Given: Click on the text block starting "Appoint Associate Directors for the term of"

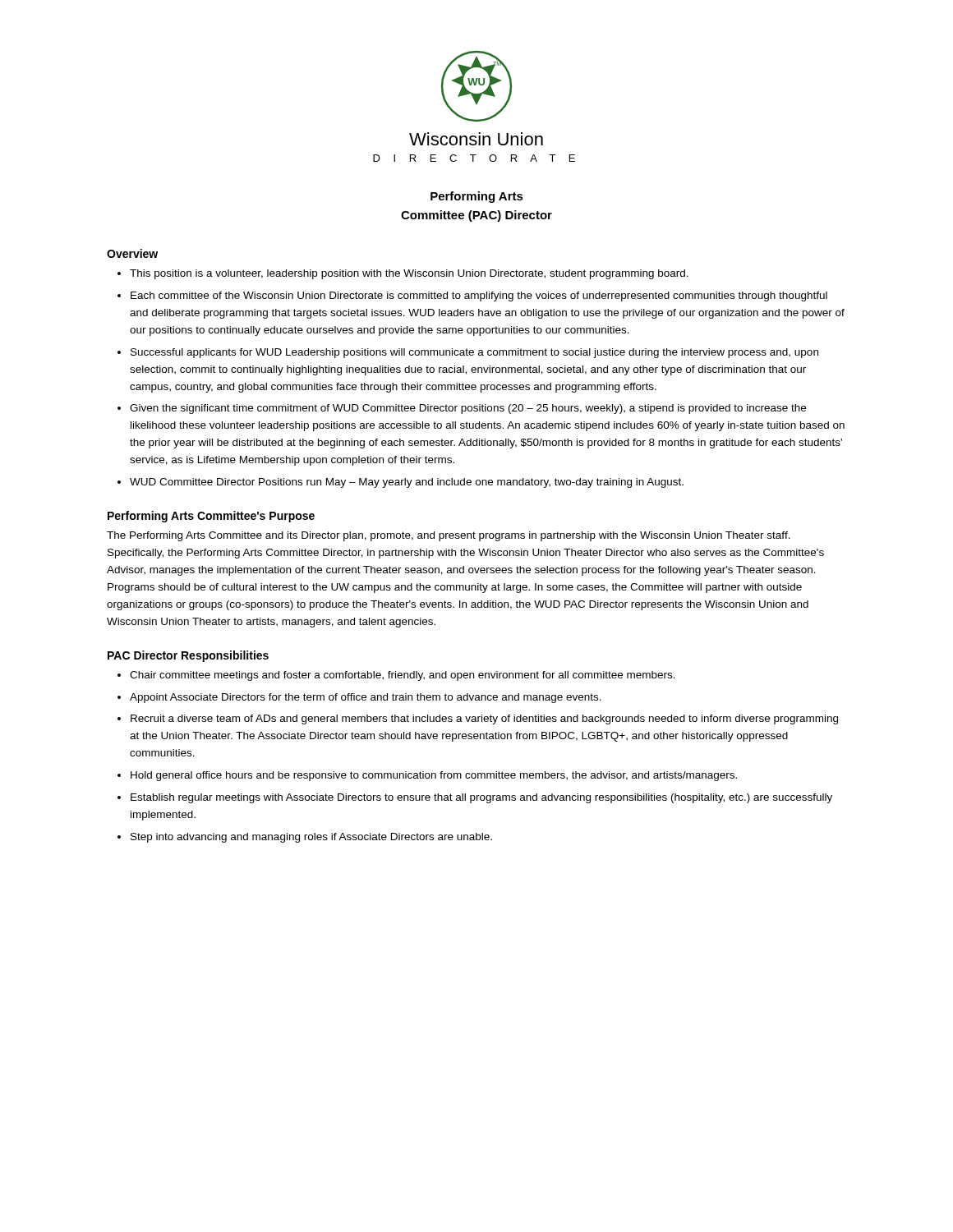Looking at the screenshot, I should [x=366, y=696].
